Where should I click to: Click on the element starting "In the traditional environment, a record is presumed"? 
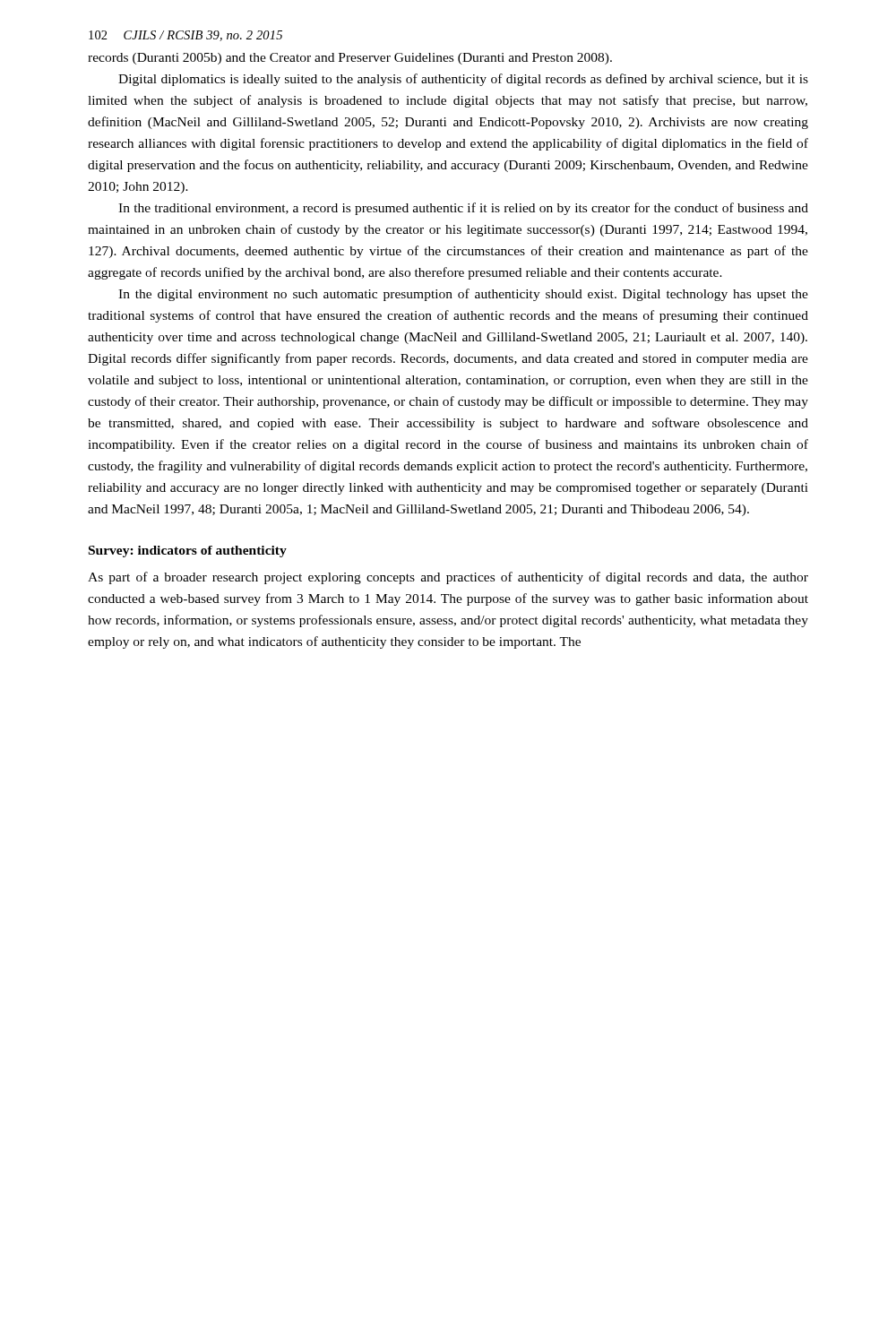tap(448, 240)
